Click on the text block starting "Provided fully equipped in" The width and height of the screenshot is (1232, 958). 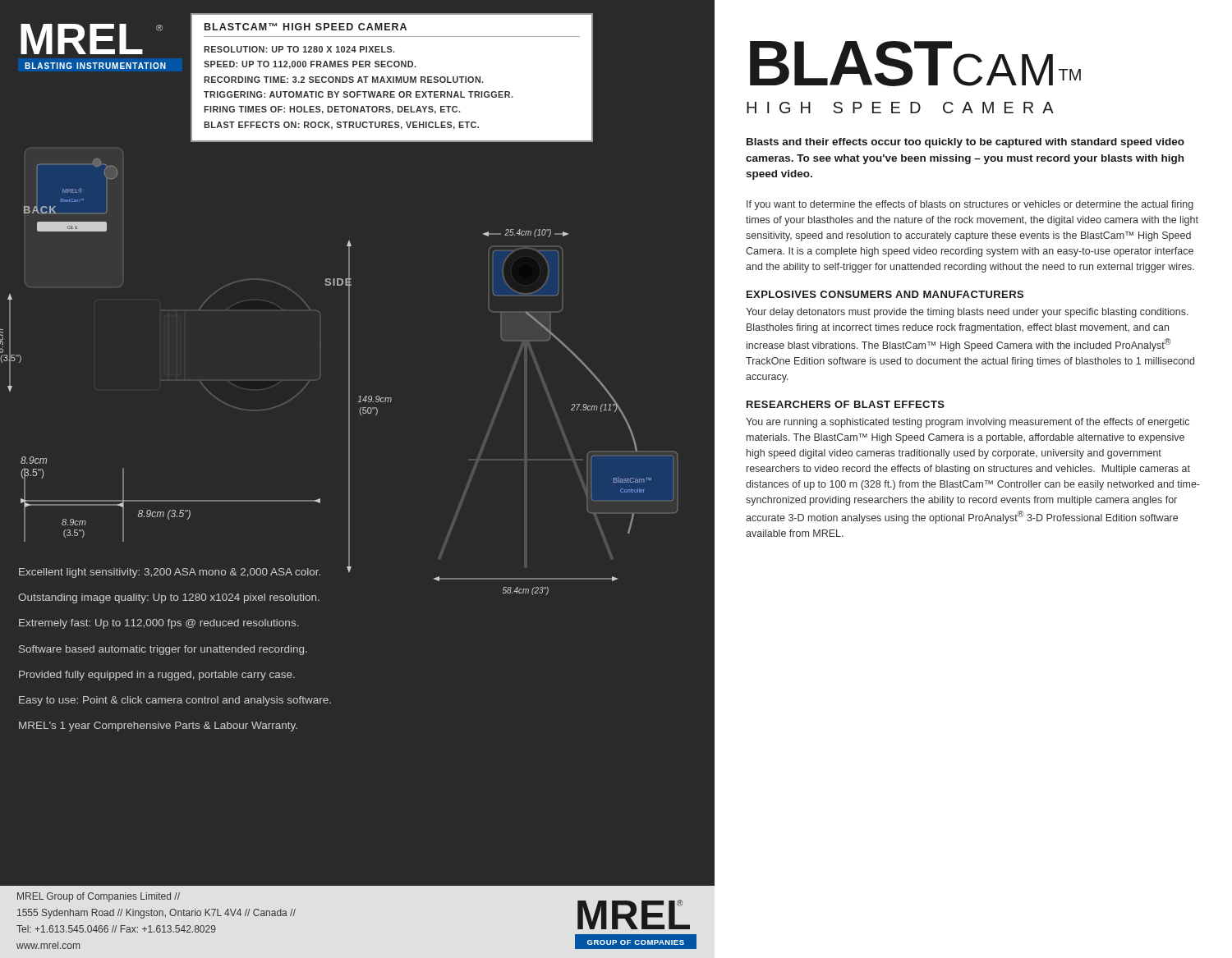pyautogui.click(x=157, y=674)
